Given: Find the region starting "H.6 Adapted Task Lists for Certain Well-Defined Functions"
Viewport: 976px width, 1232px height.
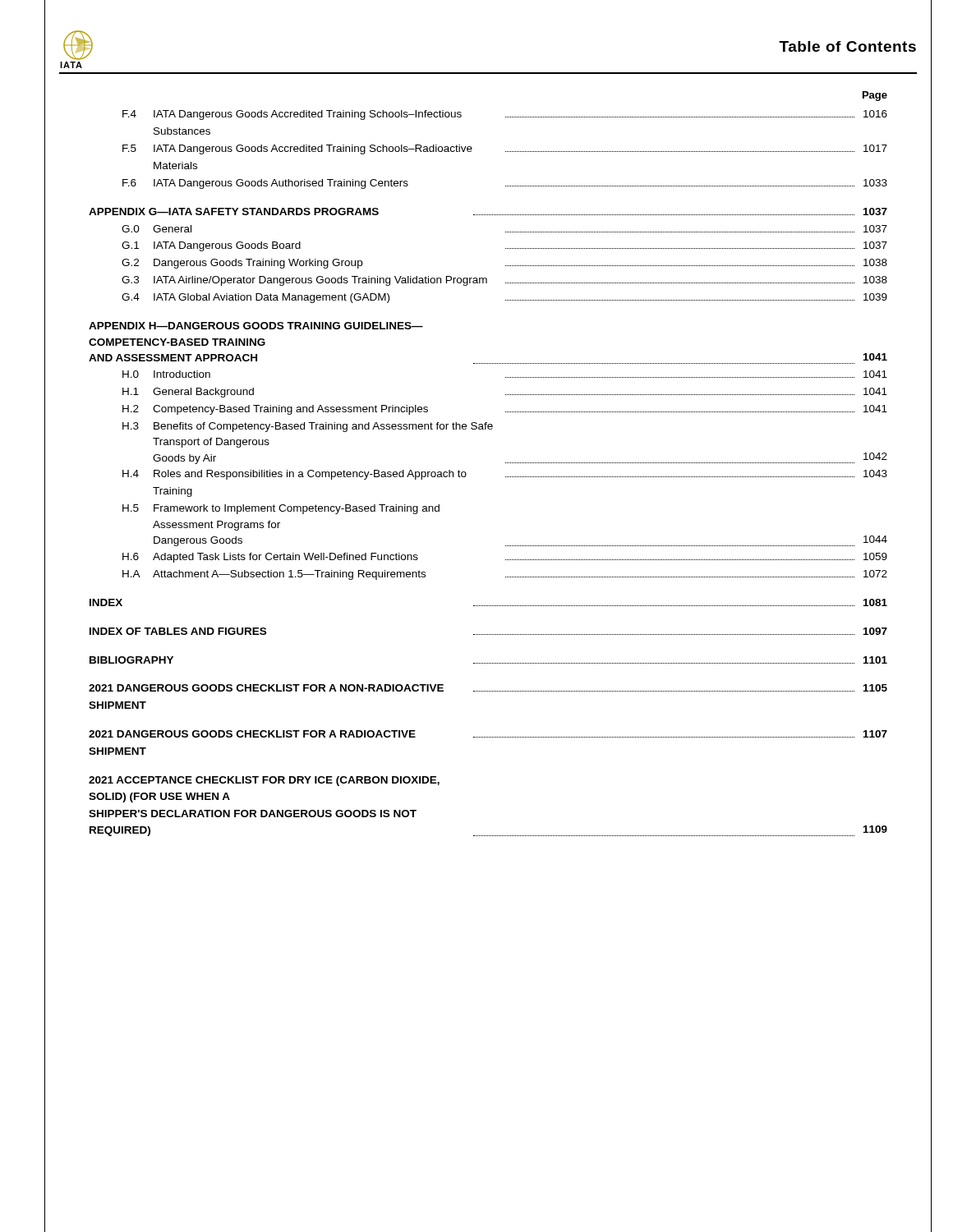Looking at the screenshot, I should pos(504,557).
